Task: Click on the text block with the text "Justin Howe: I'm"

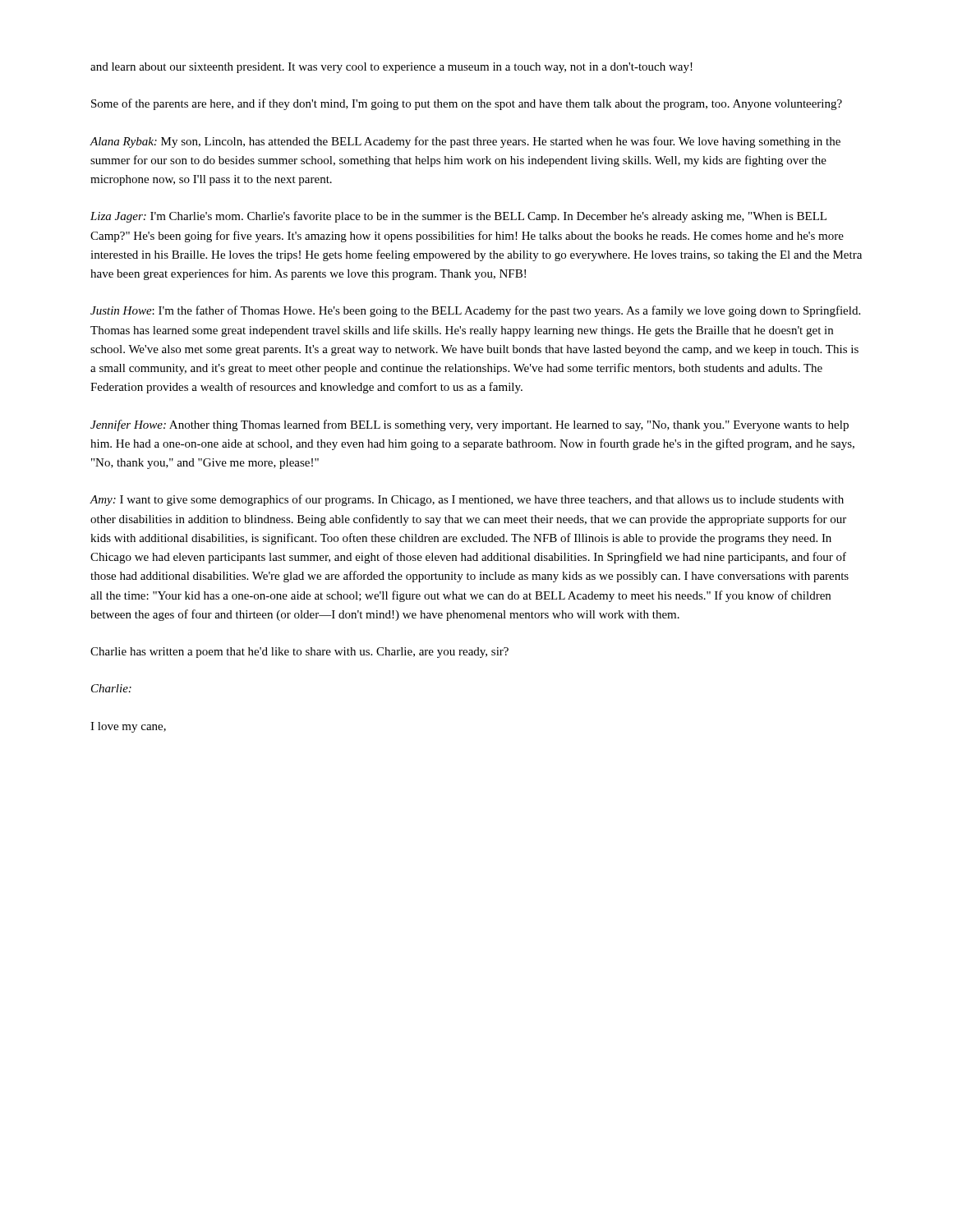Action: pyautogui.click(x=476, y=349)
